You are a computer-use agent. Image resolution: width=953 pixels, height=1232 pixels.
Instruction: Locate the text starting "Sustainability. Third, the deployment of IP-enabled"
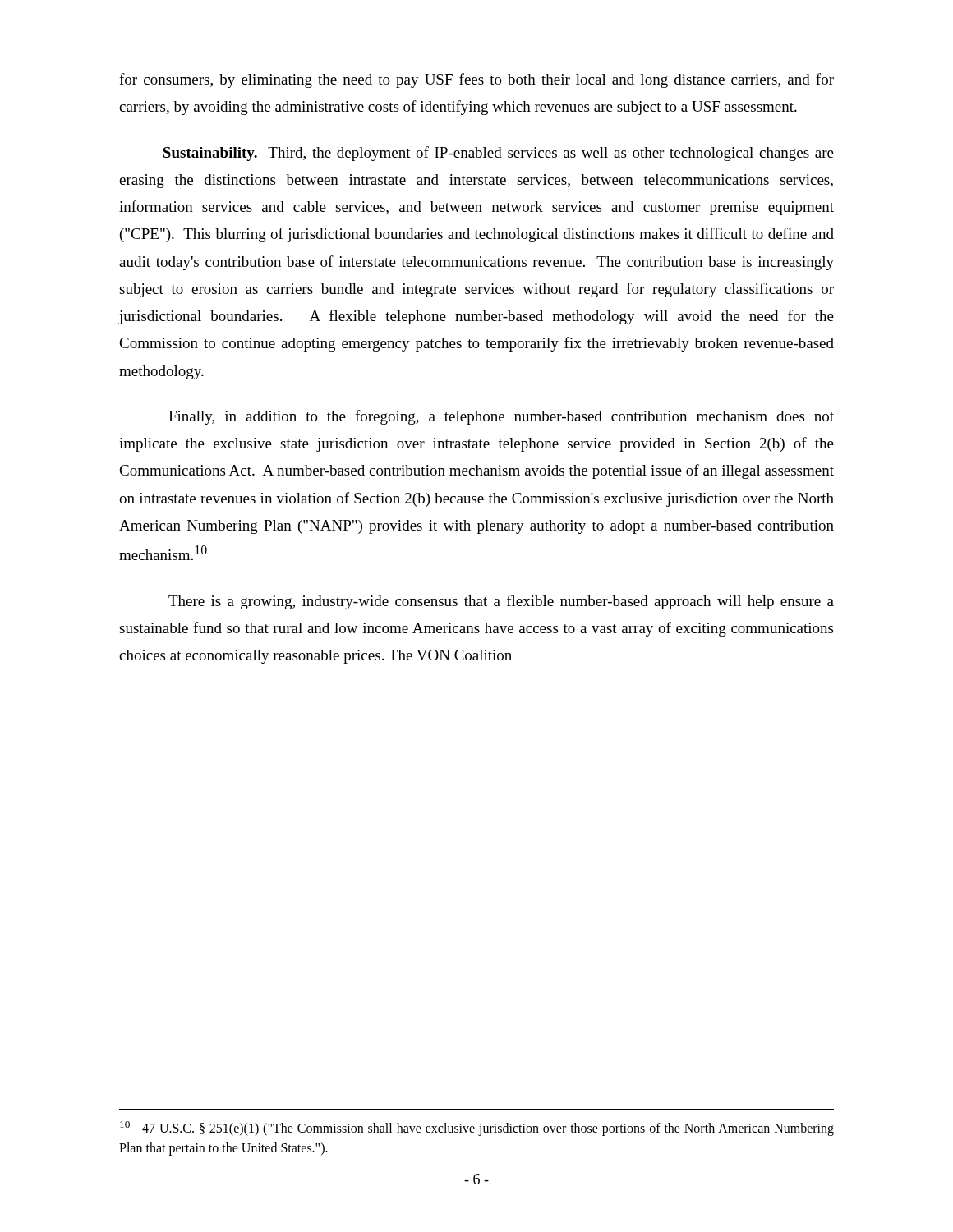tap(476, 261)
